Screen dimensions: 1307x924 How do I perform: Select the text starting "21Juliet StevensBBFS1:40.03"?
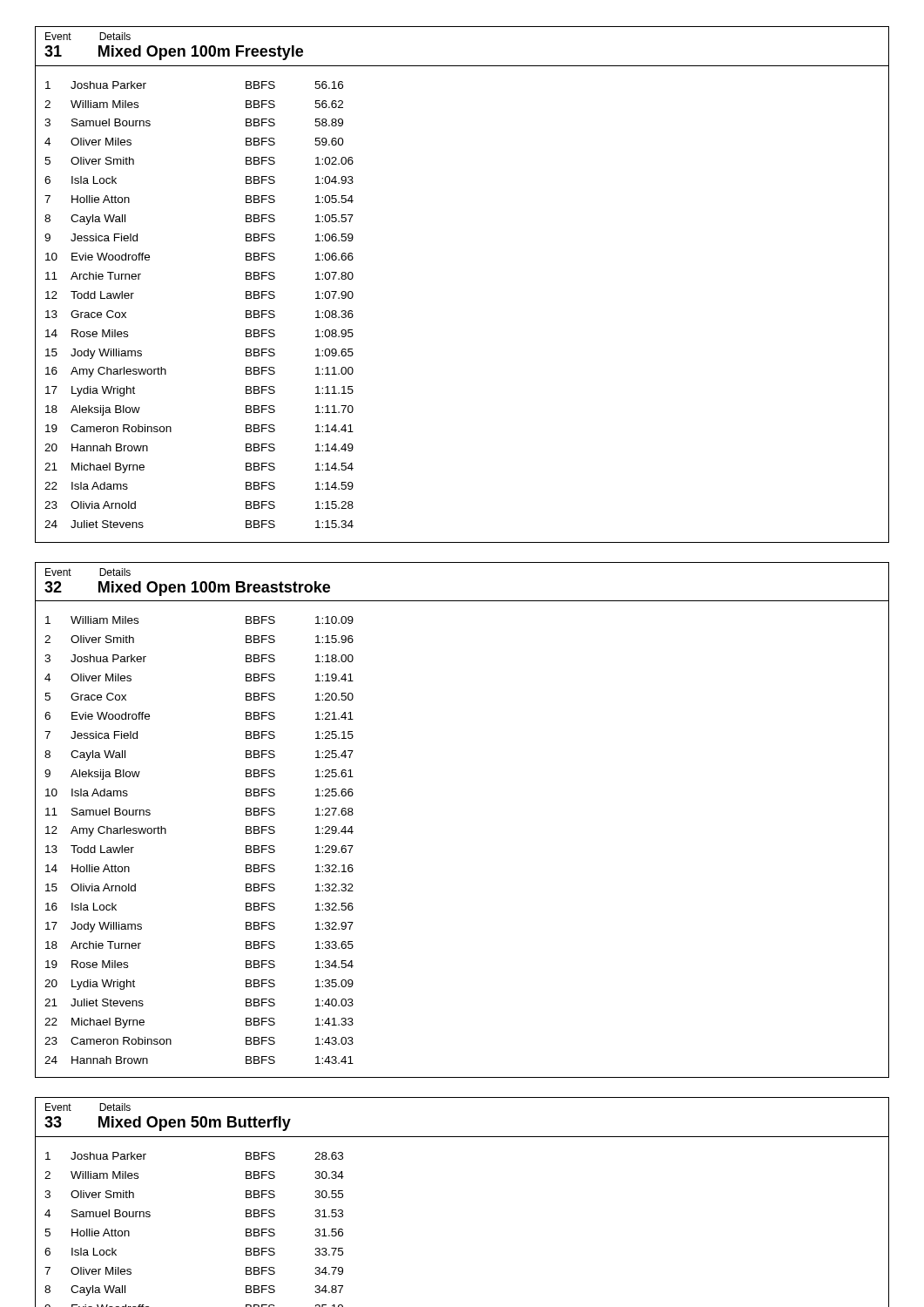(x=113, y=1002)
